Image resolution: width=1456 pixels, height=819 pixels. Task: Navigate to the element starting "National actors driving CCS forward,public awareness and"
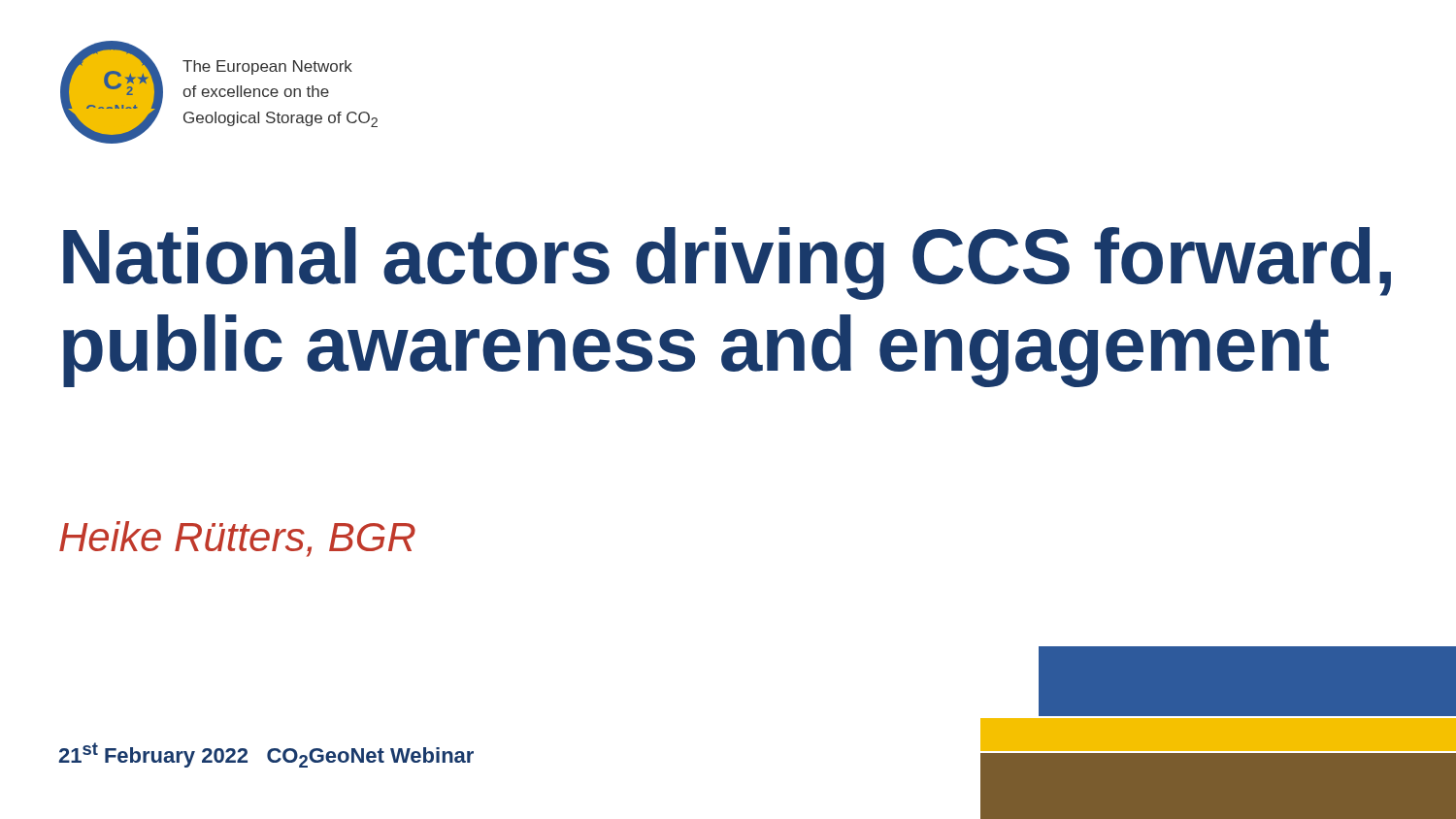727,300
